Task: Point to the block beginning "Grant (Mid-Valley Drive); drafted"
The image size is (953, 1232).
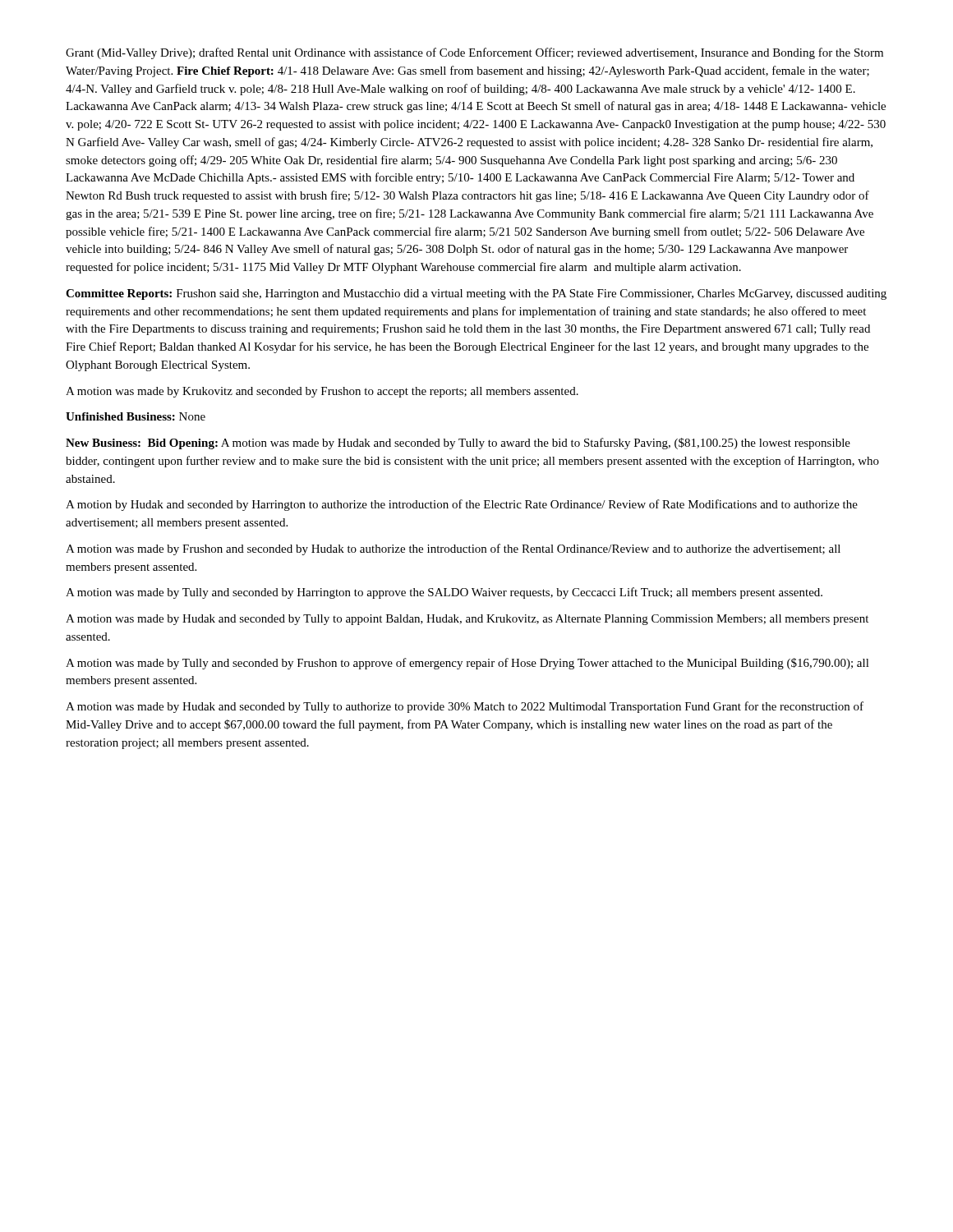Action: point(476,160)
